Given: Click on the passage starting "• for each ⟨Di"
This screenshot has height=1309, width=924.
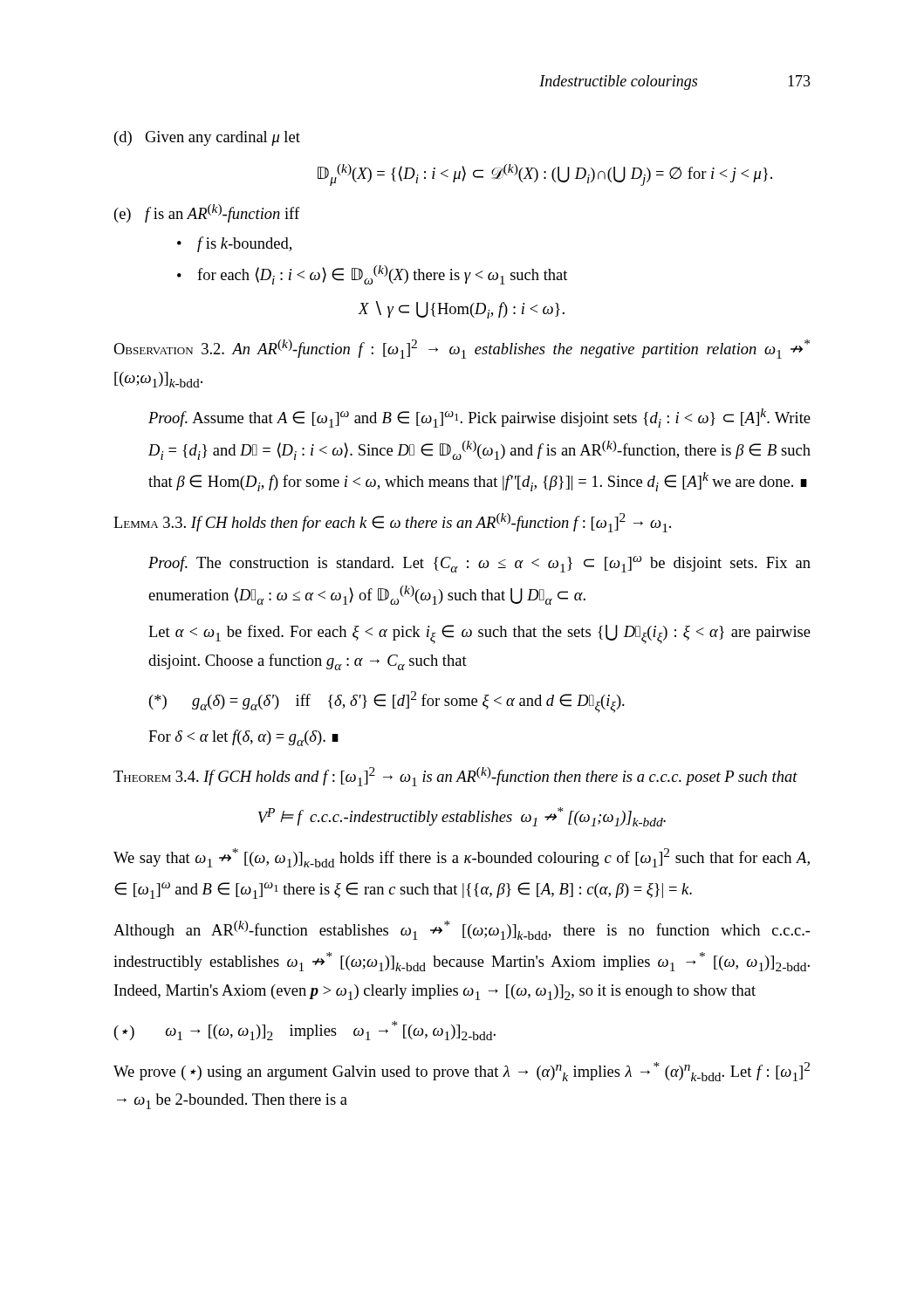Looking at the screenshot, I should pyautogui.click(x=372, y=275).
